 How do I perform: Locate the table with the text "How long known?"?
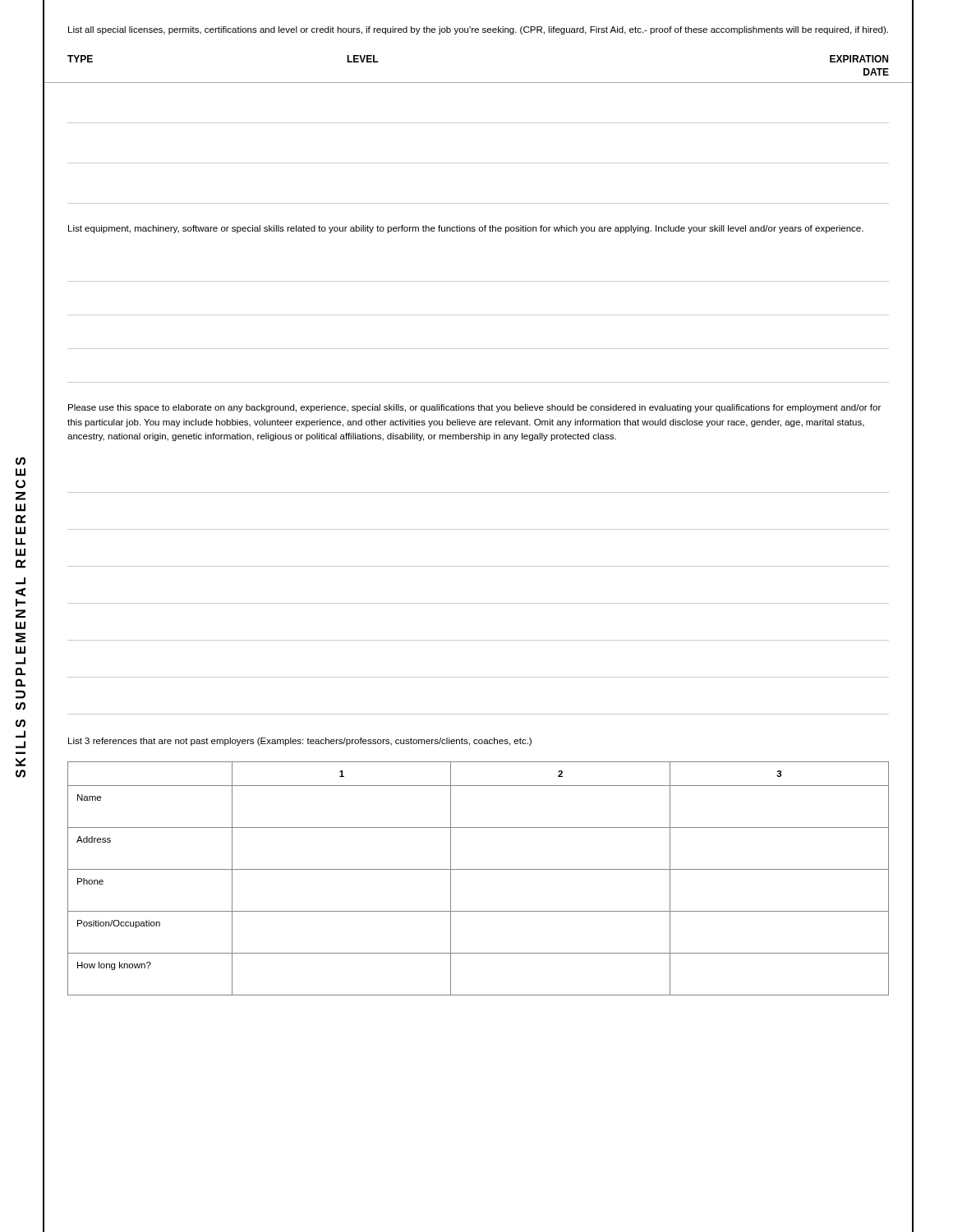(x=478, y=879)
